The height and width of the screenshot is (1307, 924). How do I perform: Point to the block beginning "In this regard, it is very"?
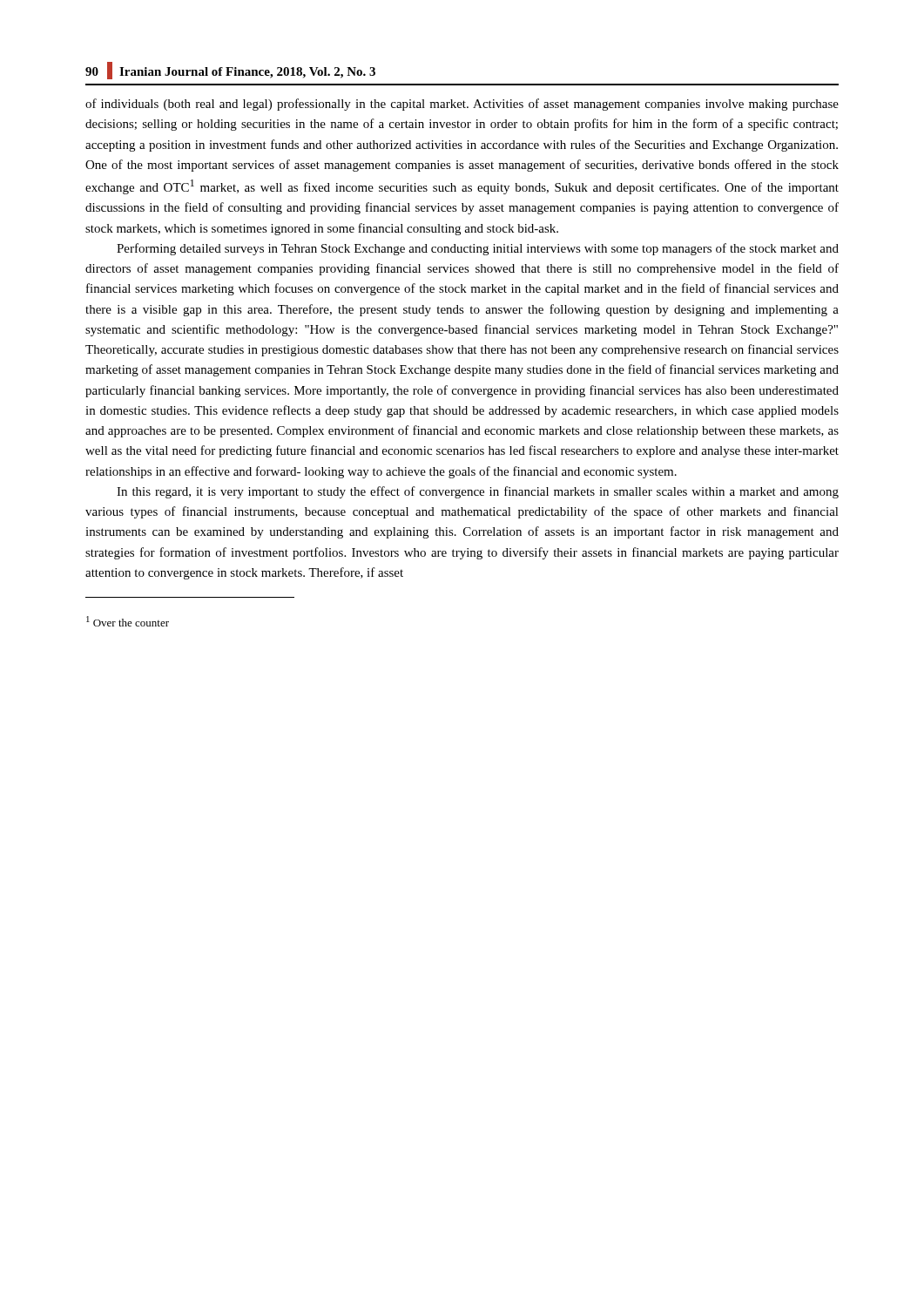pos(462,532)
